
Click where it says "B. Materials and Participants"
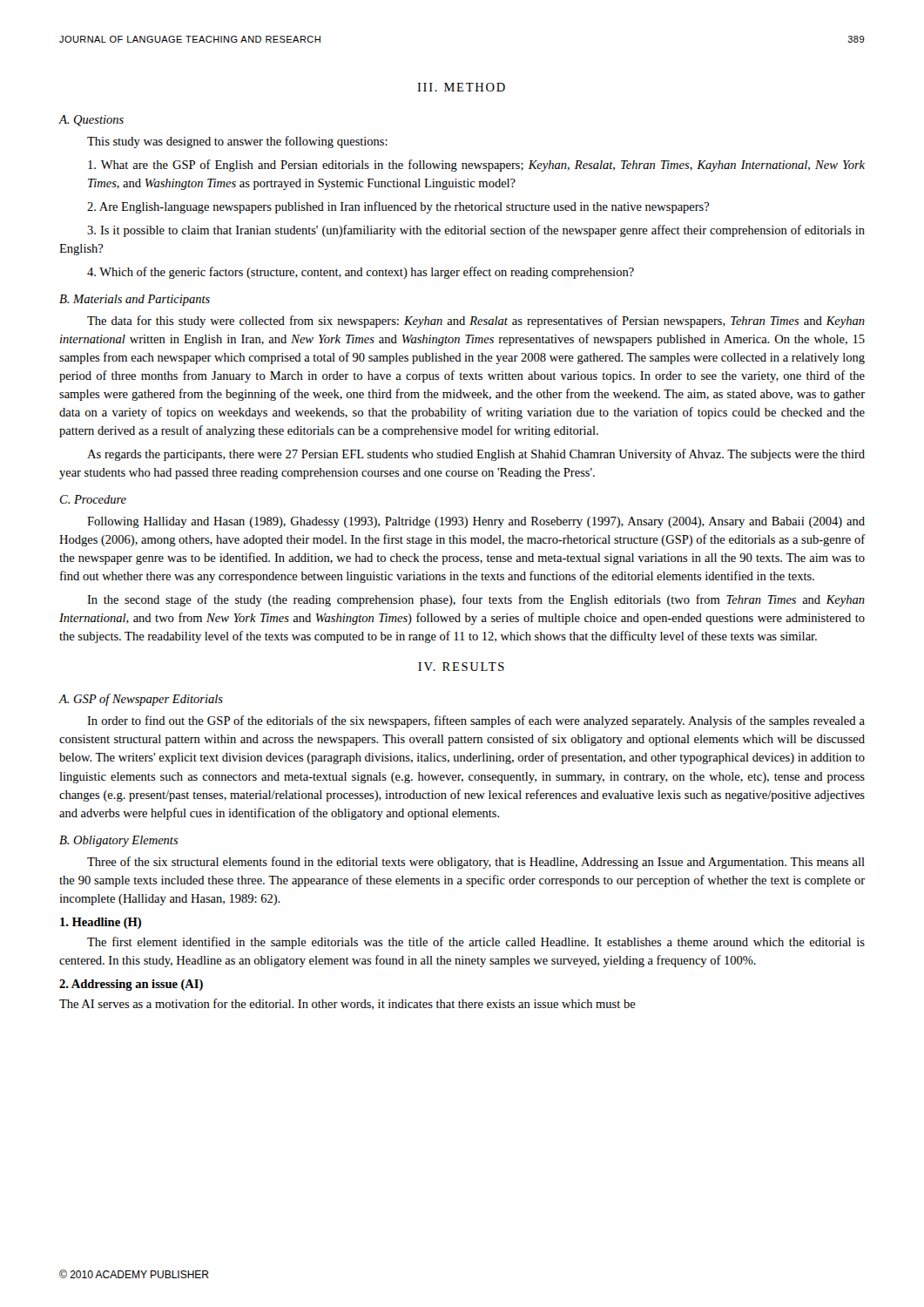135,300
